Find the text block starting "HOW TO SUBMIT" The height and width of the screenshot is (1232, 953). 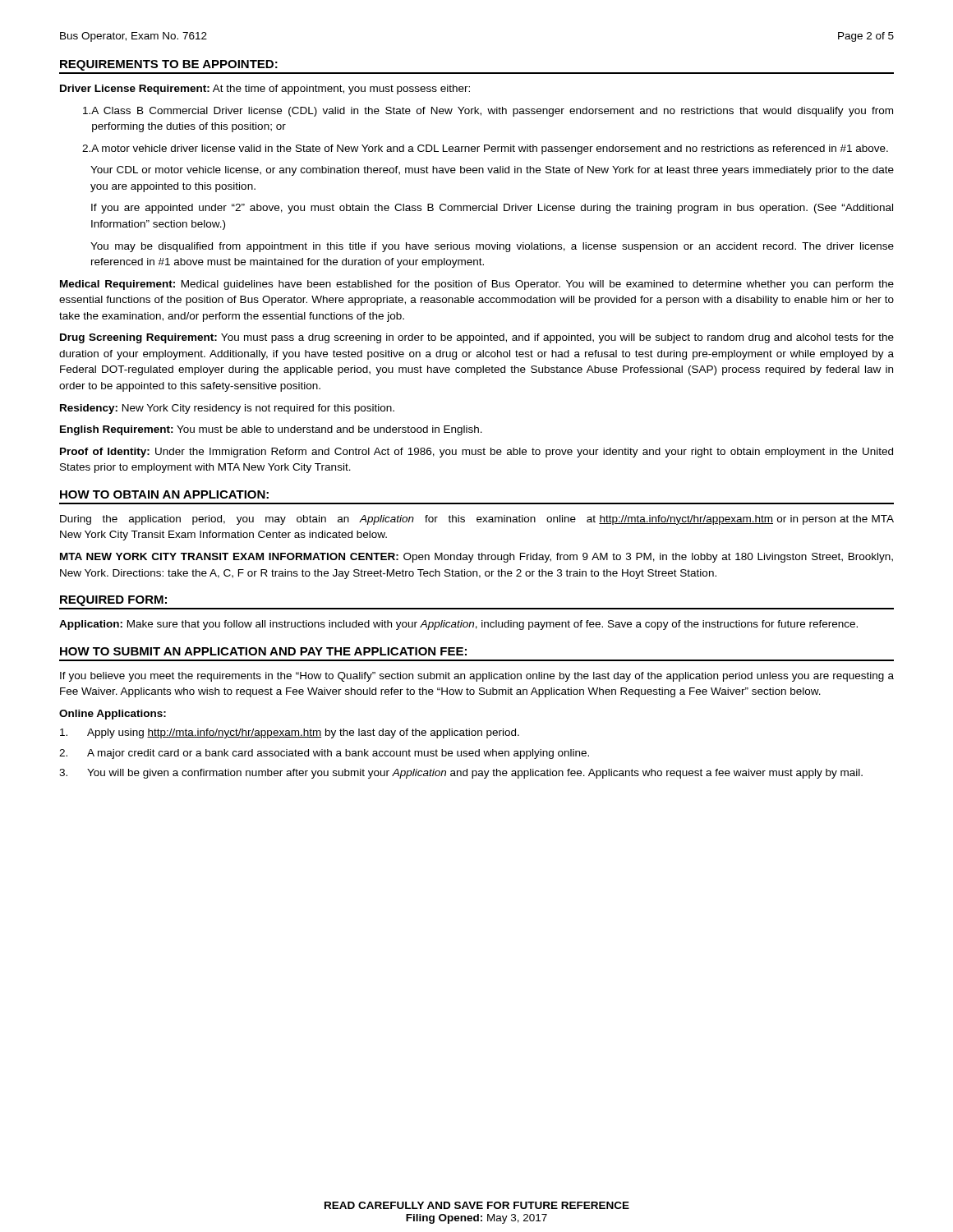[264, 651]
